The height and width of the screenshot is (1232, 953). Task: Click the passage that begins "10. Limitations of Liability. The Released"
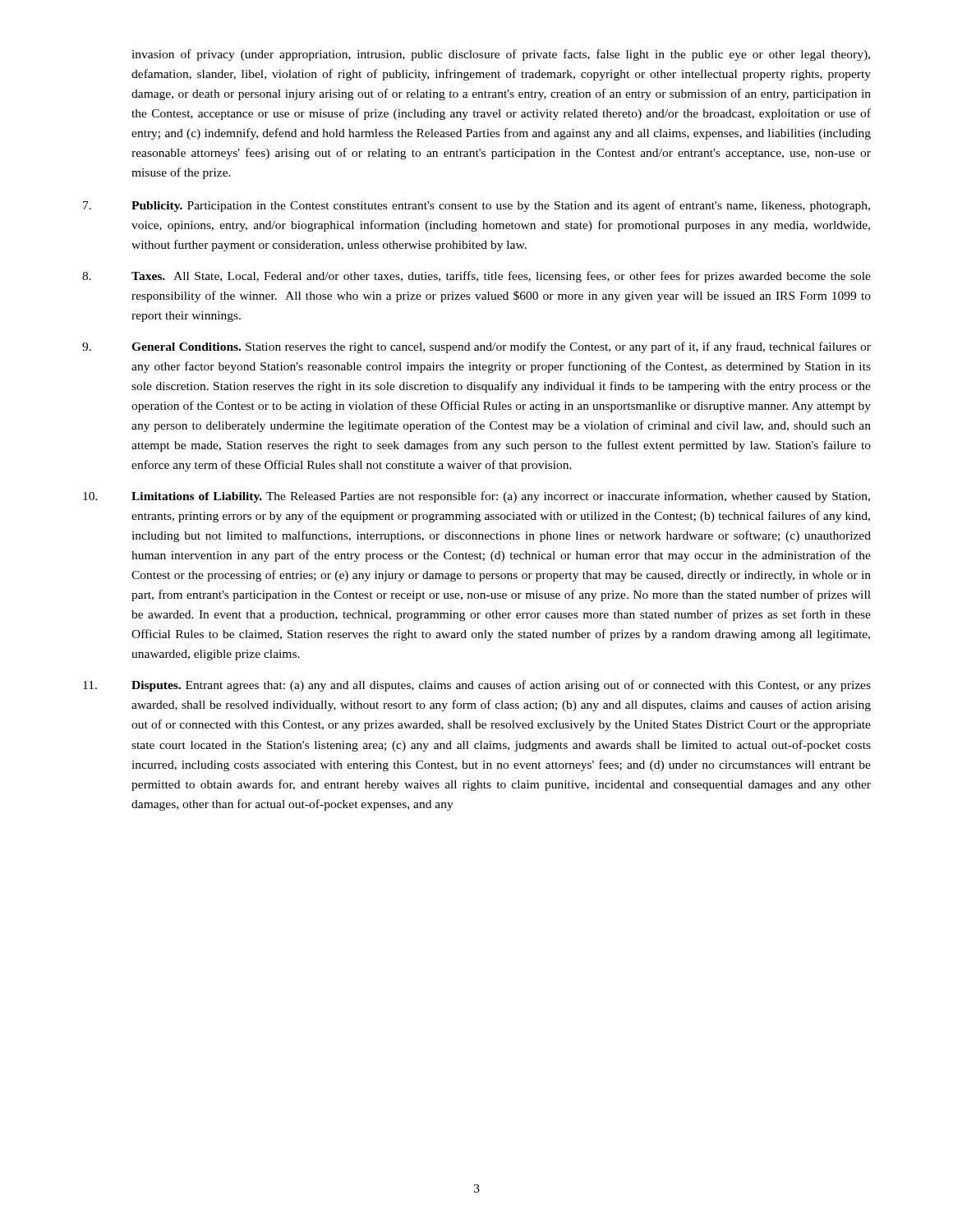click(476, 575)
